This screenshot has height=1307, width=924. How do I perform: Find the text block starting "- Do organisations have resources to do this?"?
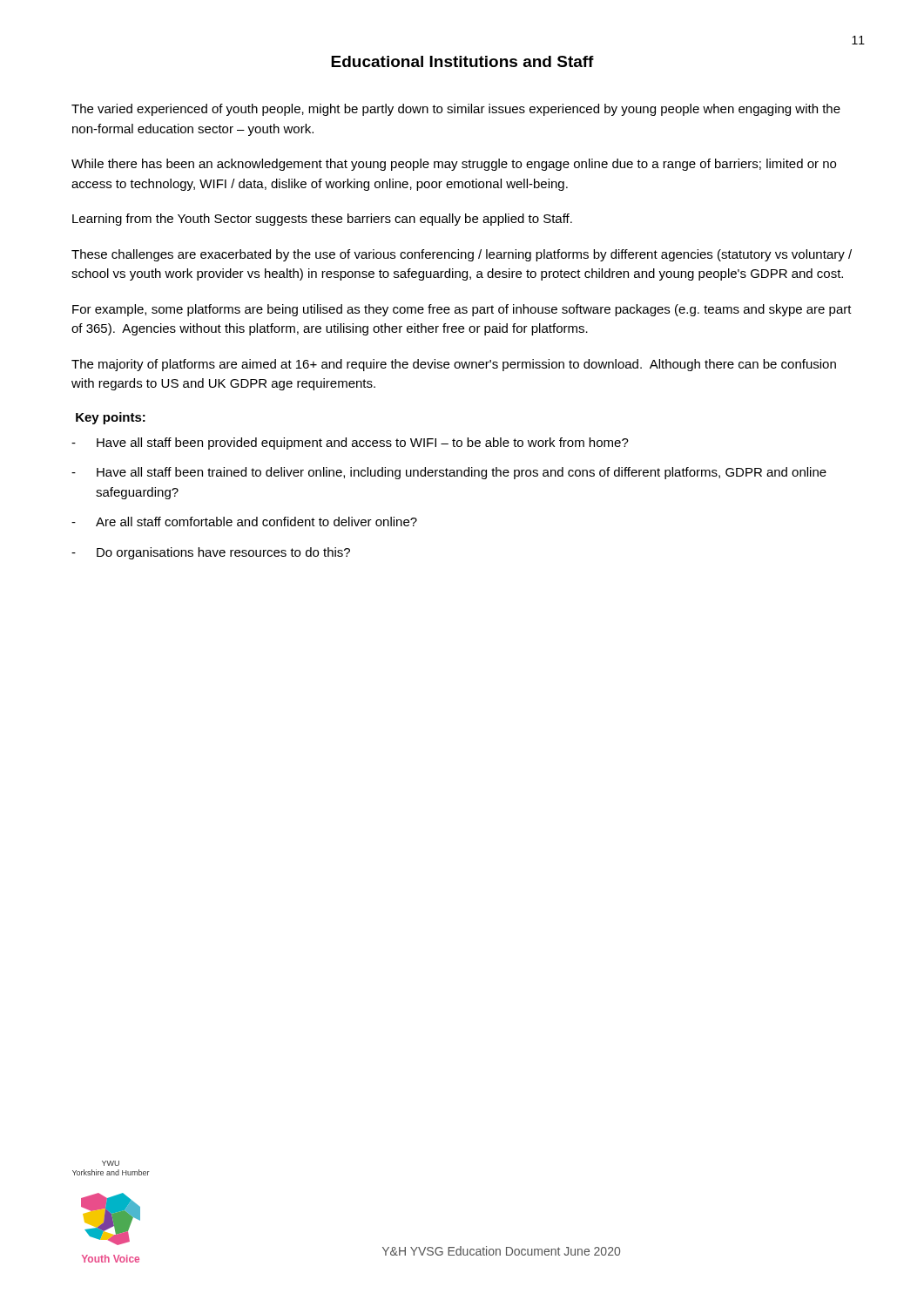pyautogui.click(x=211, y=552)
